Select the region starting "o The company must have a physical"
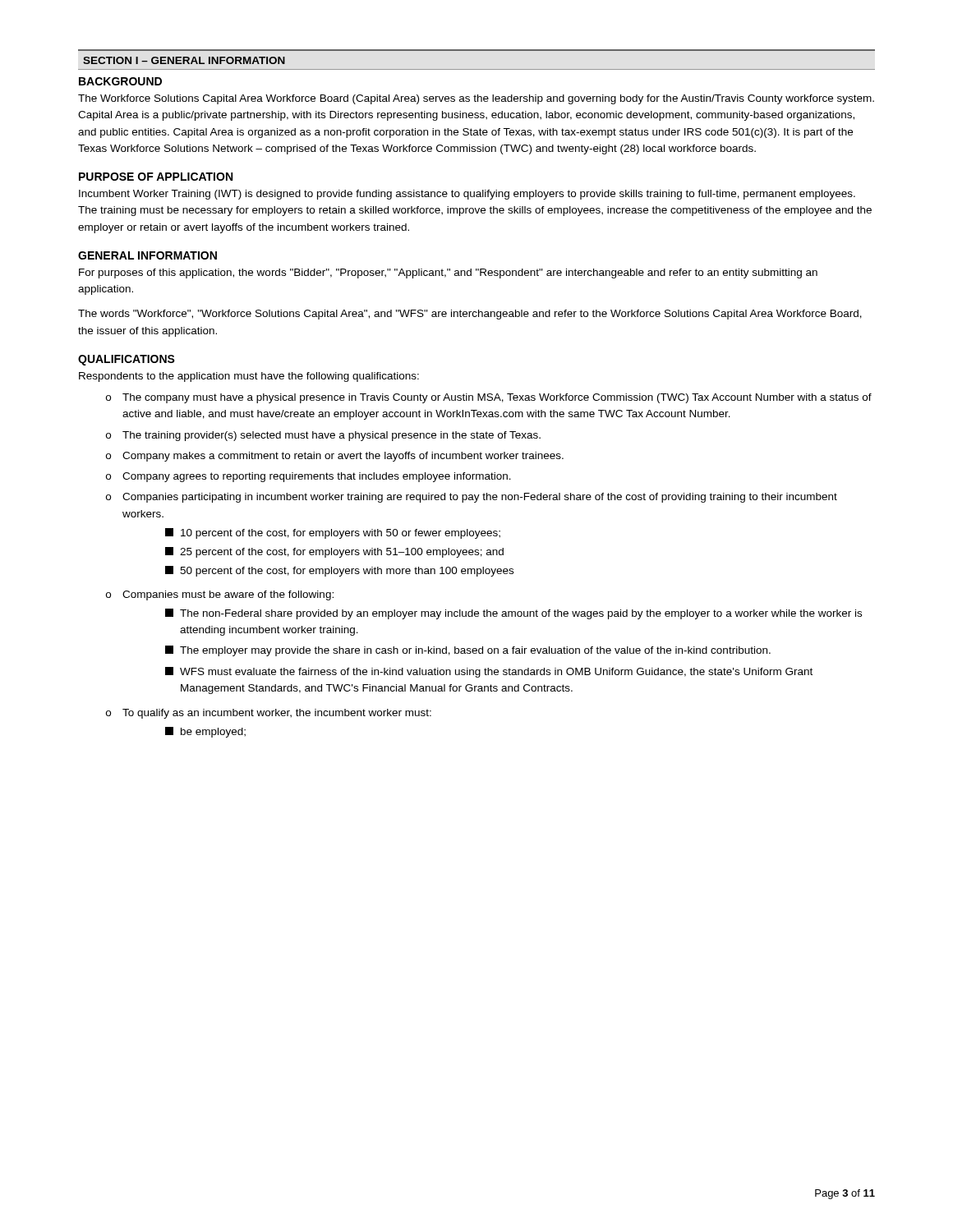This screenshot has height=1232, width=953. point(488,406)
